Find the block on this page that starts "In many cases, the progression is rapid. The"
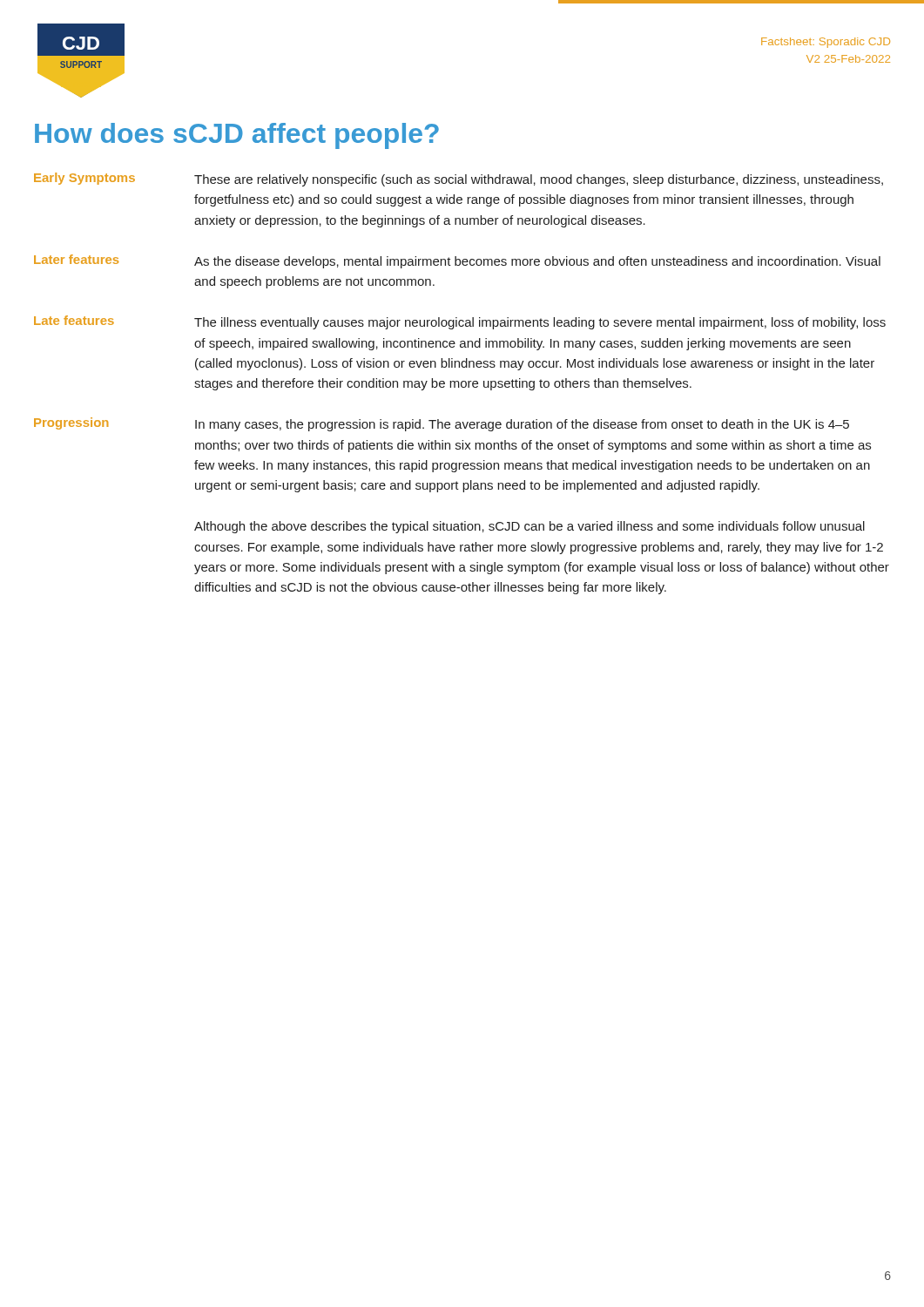 tap(533, 455)
